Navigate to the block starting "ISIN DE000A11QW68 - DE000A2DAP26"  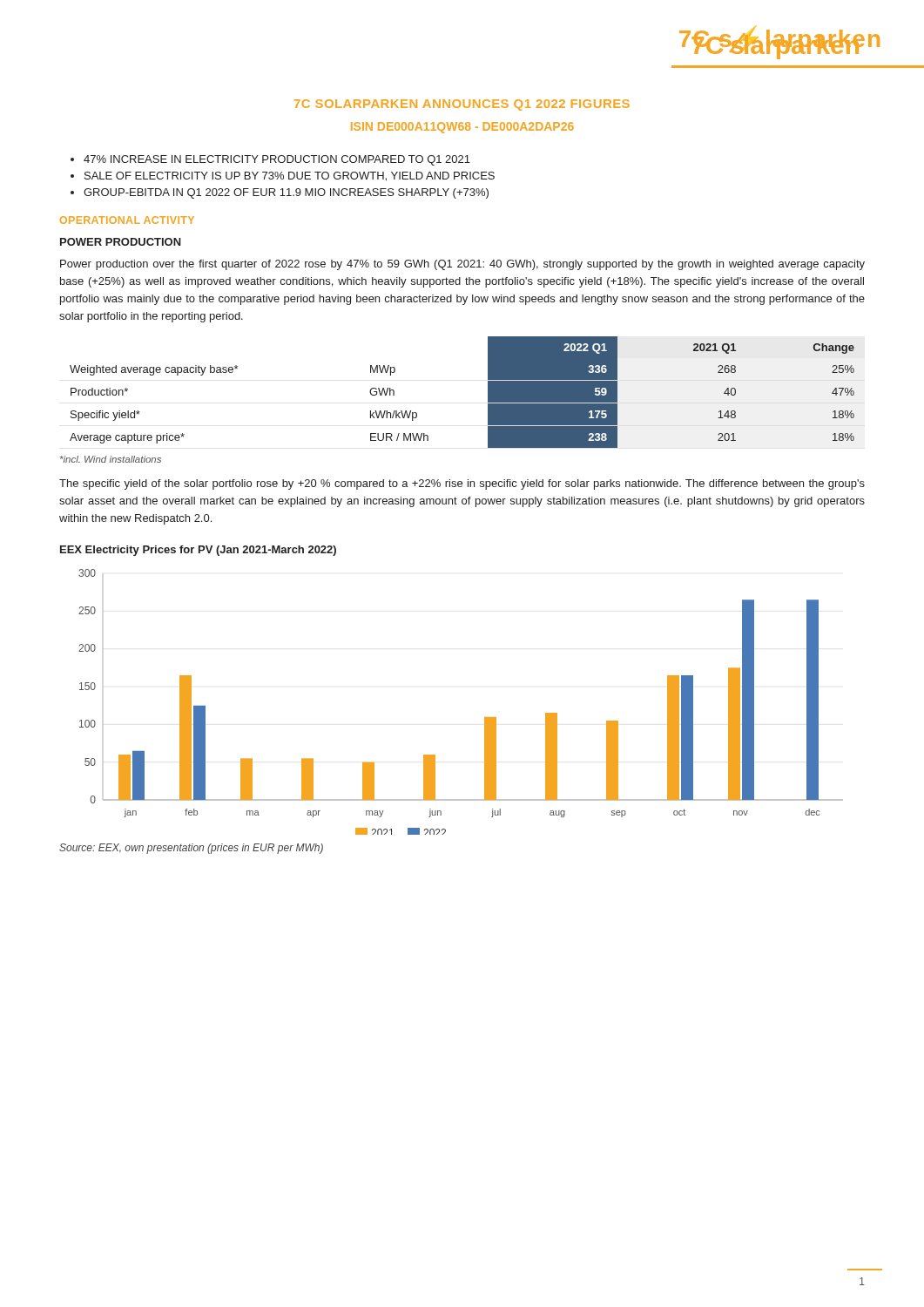(x=462, y=126)
